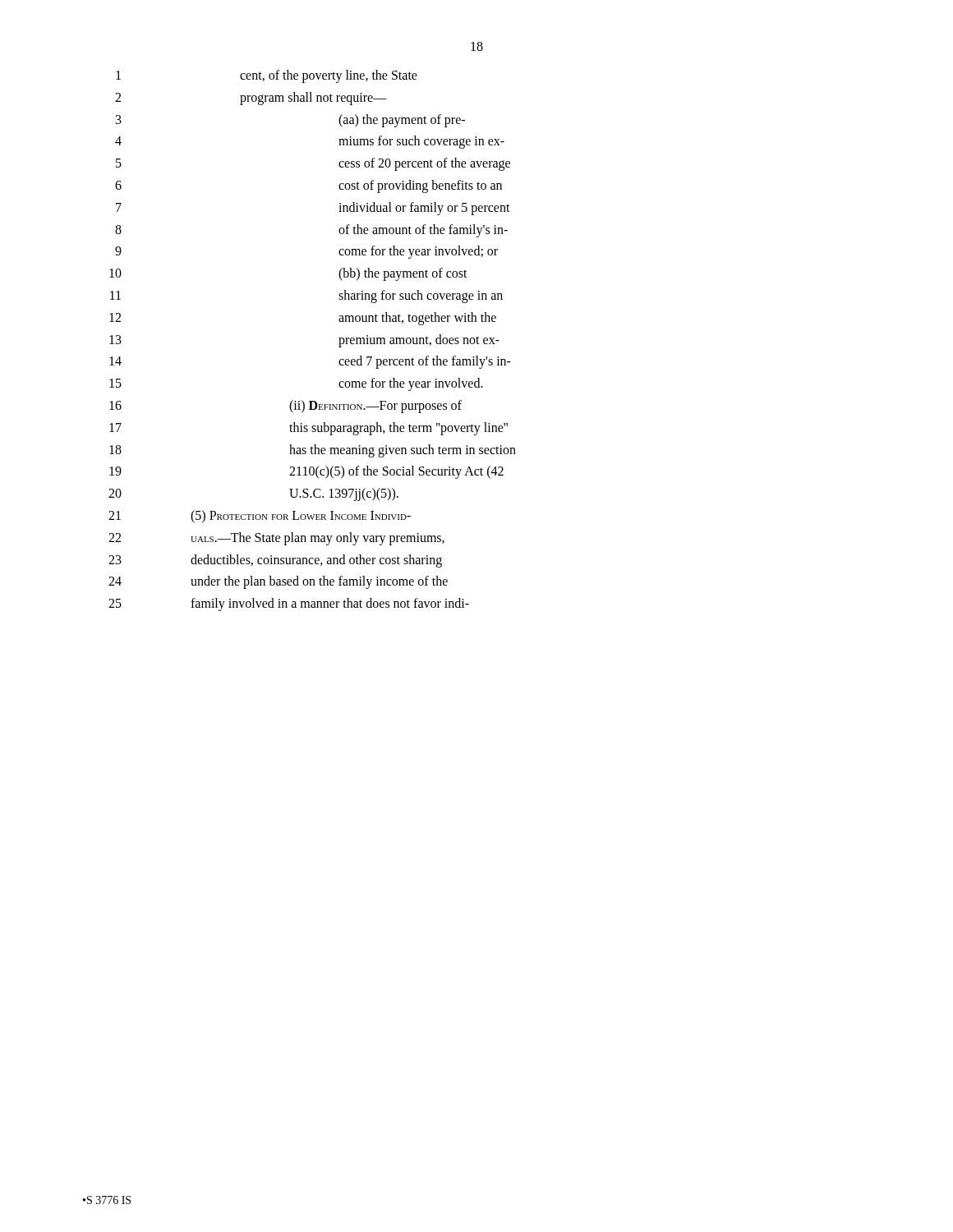Click on the text starting "2 program shall not require—"
The width and height of the screenshot is (953, 1232).
(251, 99)
